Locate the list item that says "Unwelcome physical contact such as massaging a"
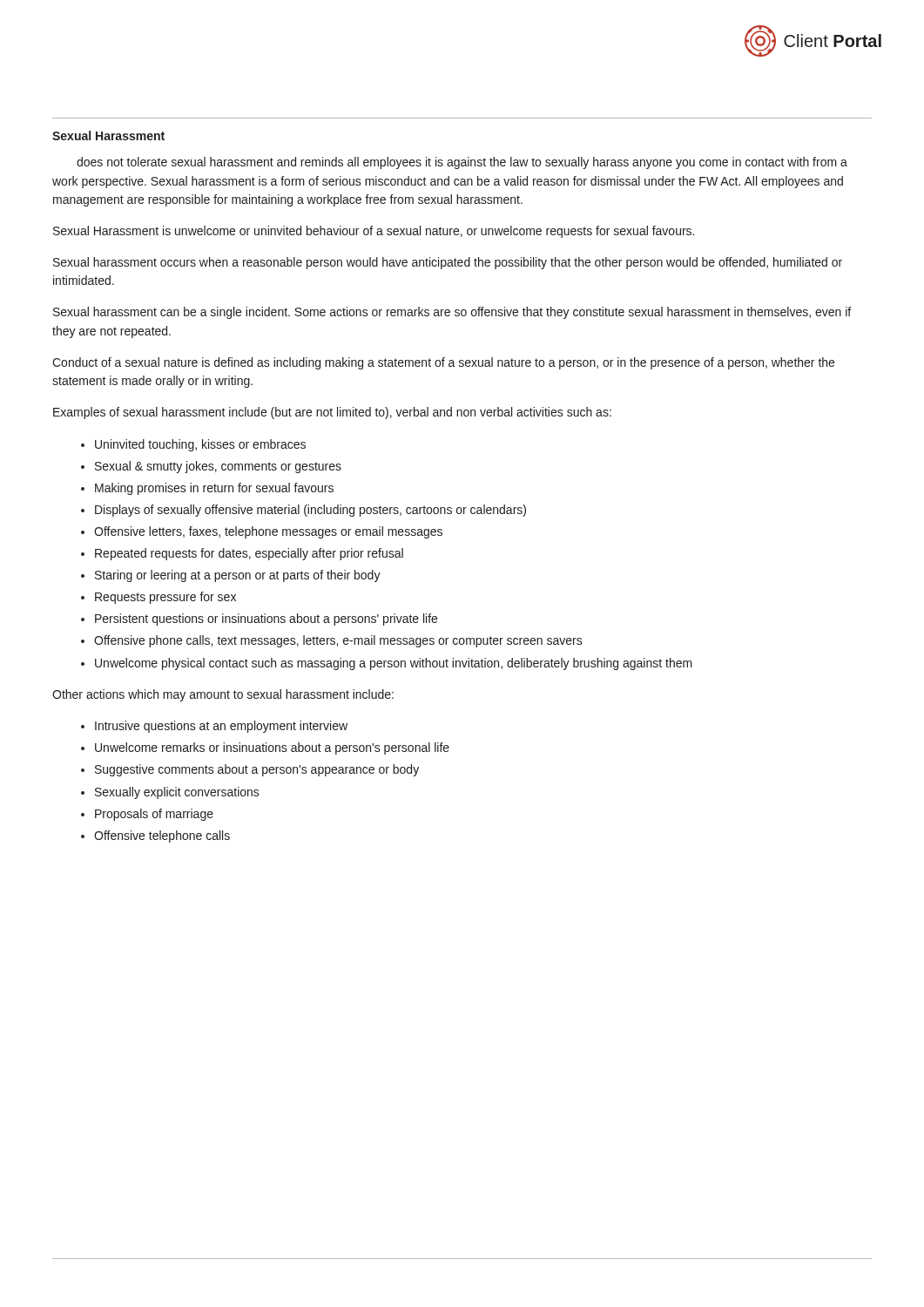The width and height of the screenshot is (924, 1307). 393,663
